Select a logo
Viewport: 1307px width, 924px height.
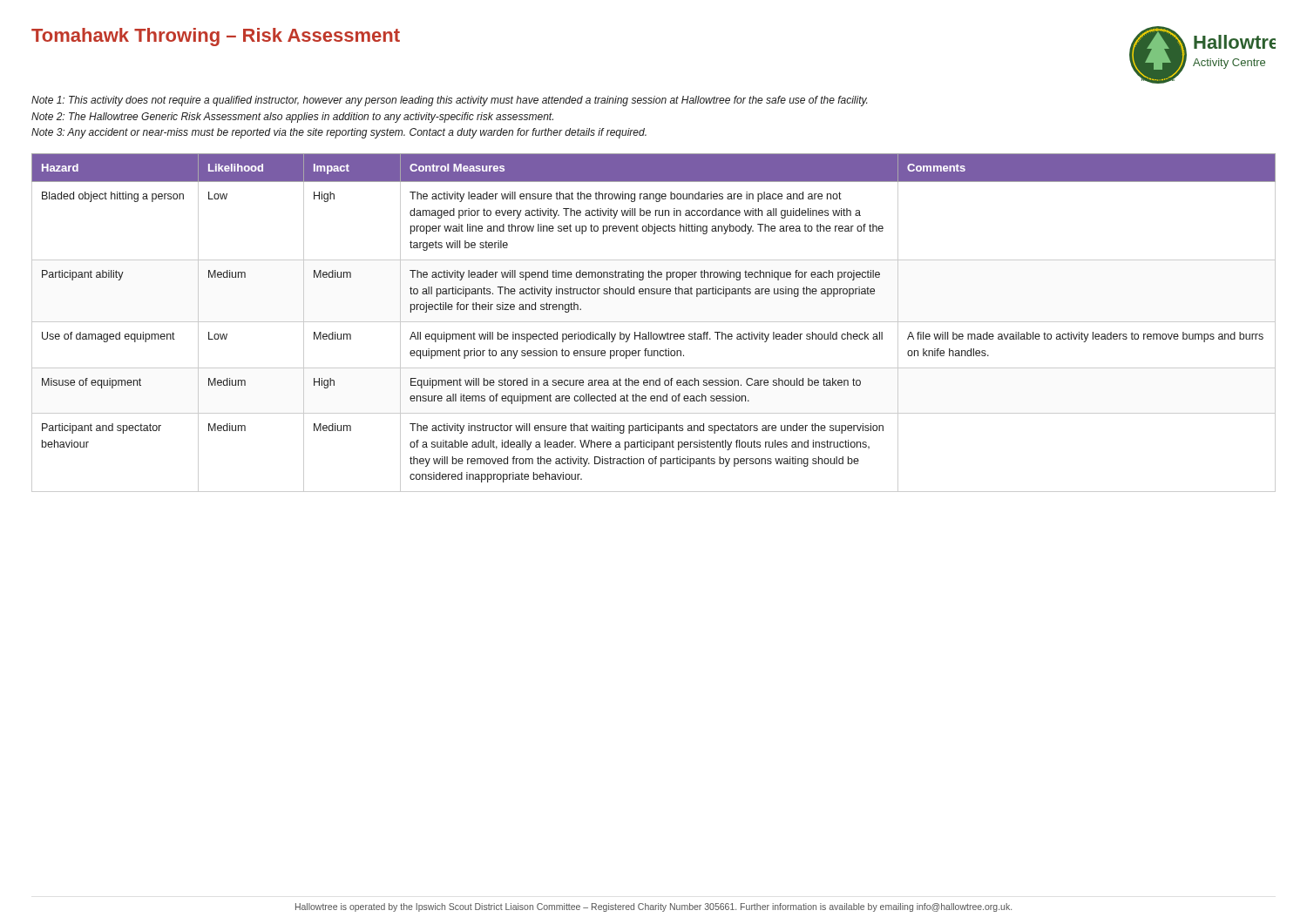point(1202,55)
